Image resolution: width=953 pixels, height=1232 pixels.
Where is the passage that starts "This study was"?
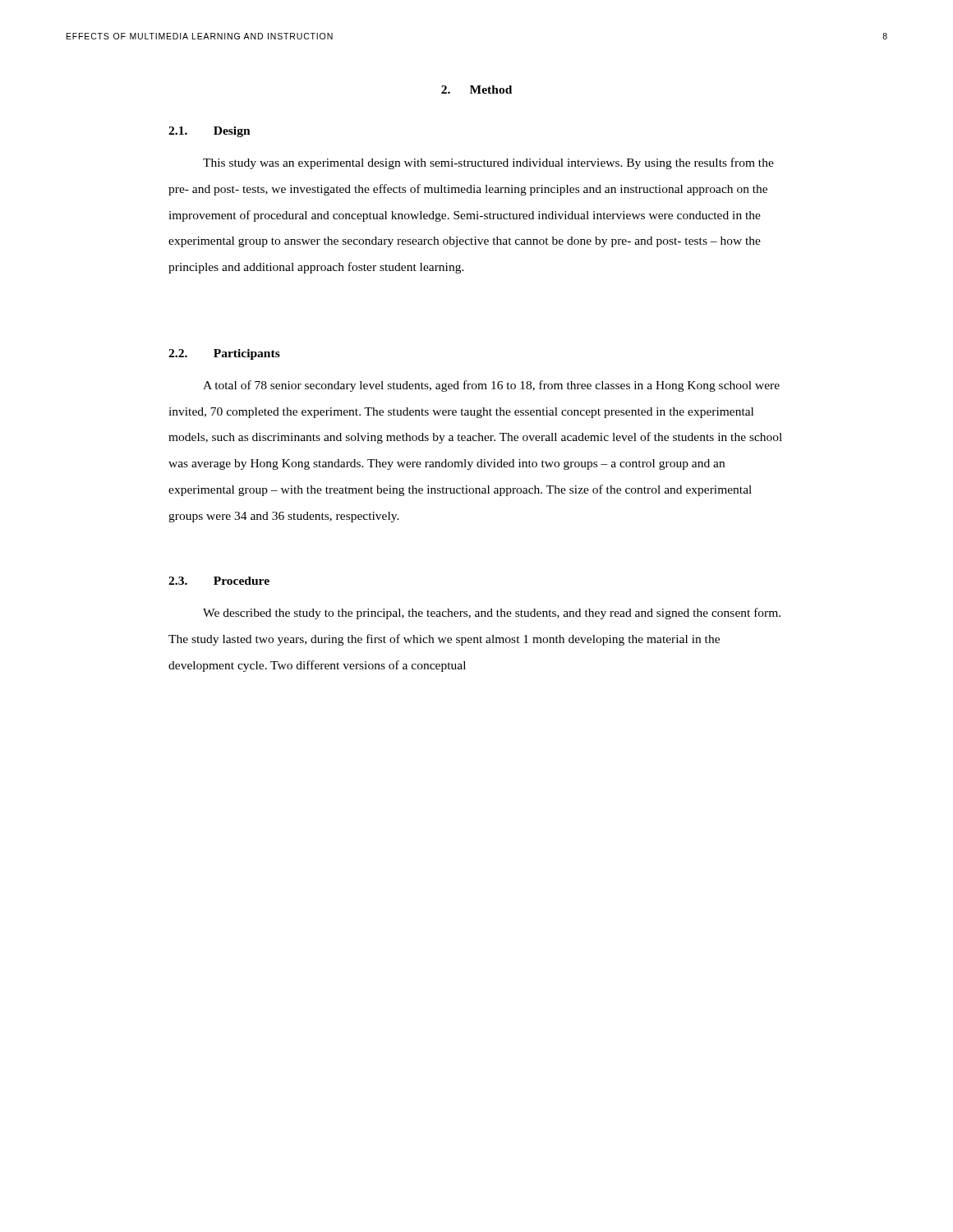point(476,215)
